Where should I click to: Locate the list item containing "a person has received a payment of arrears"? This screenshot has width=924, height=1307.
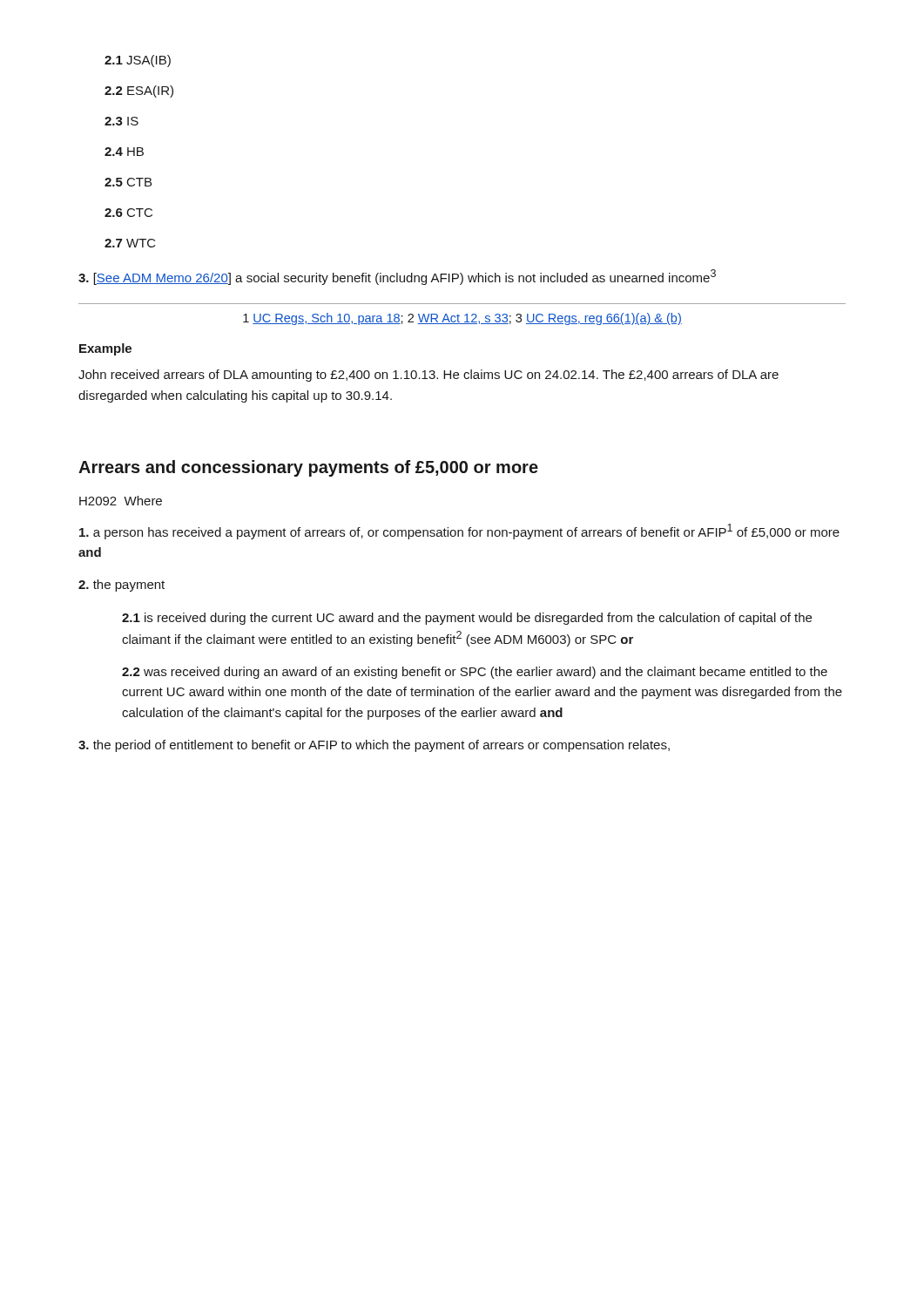point(459,541)
